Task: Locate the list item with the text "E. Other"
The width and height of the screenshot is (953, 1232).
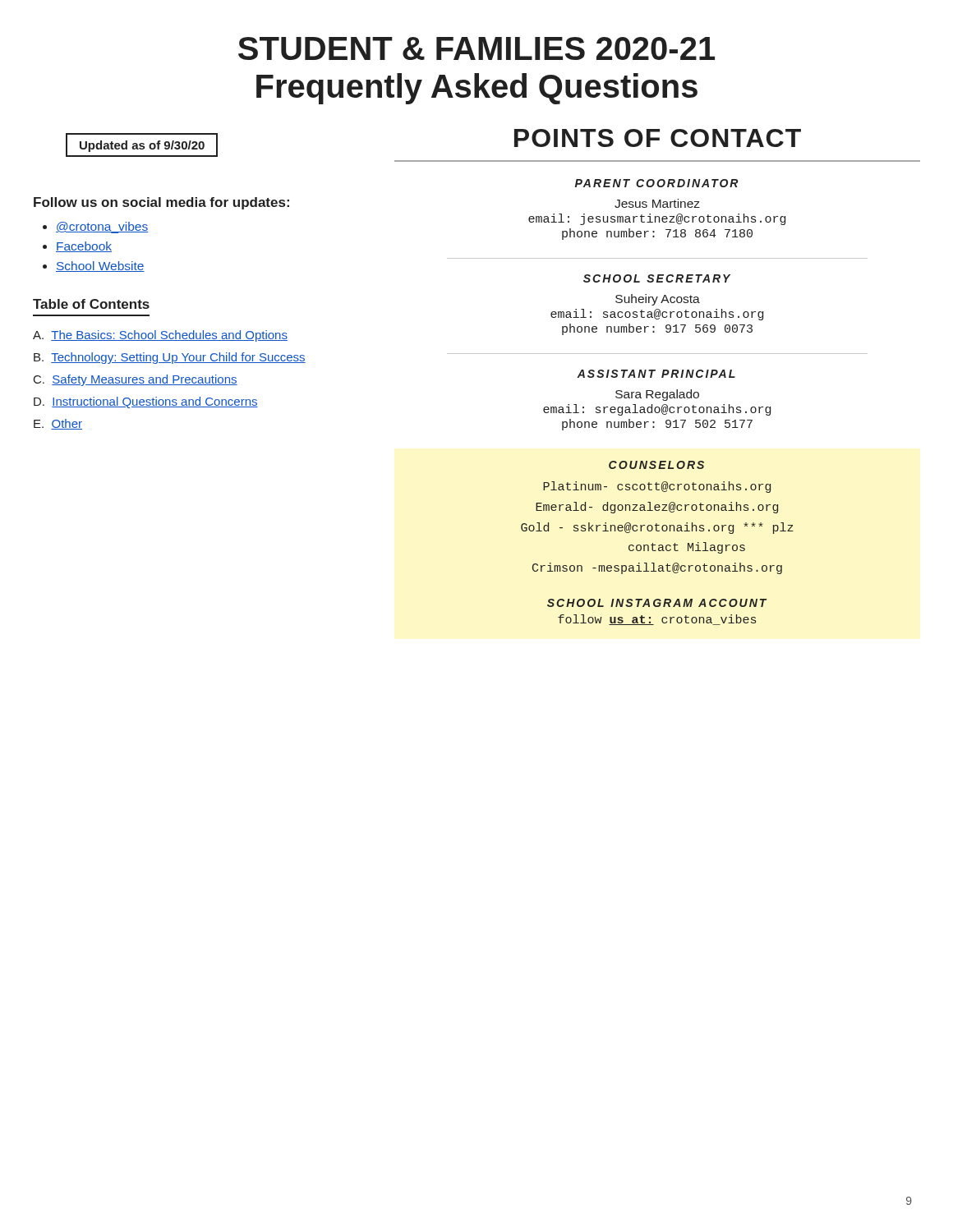Action: [58, 423]
